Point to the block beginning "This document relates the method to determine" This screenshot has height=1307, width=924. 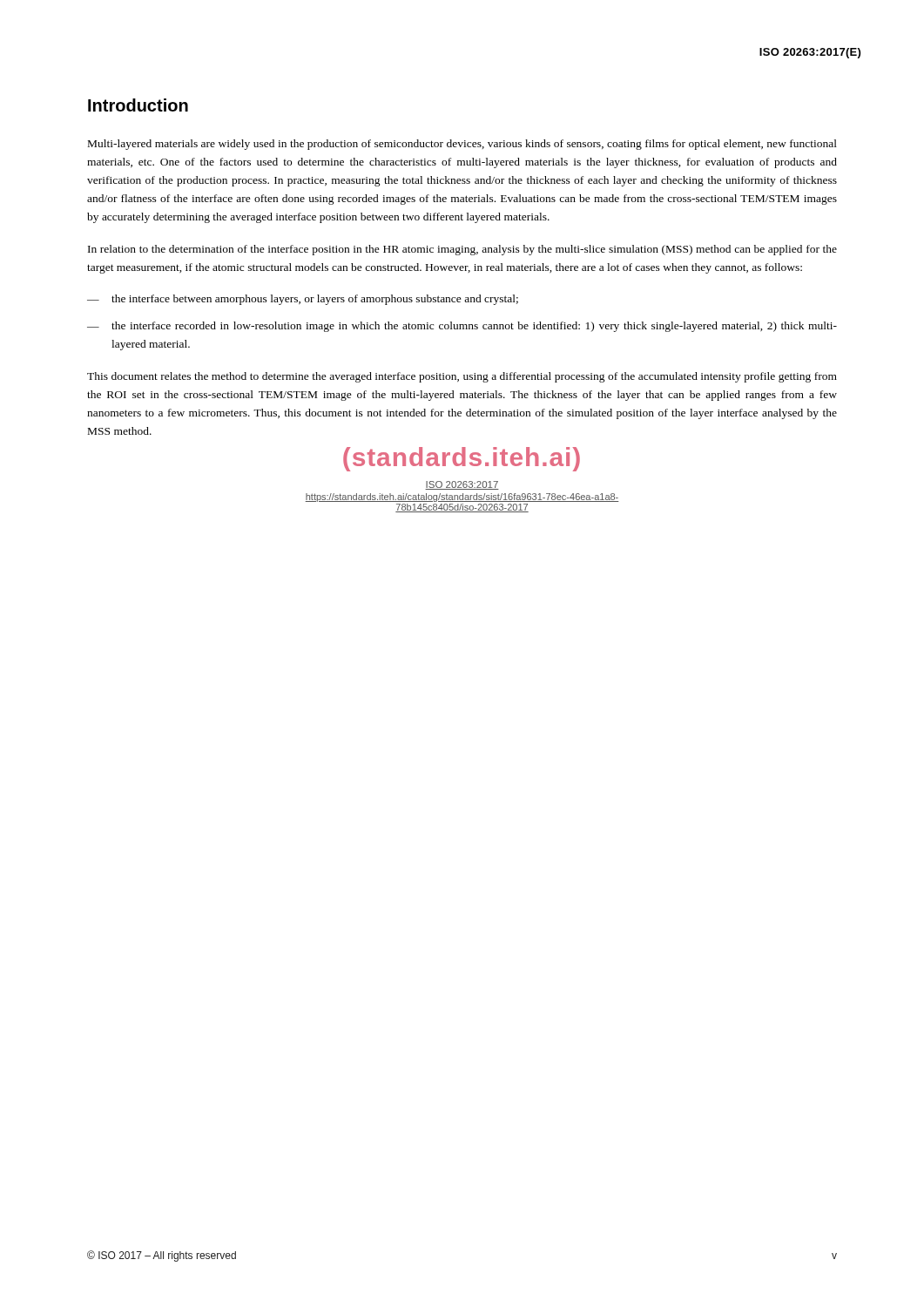(x=462, y=404)
